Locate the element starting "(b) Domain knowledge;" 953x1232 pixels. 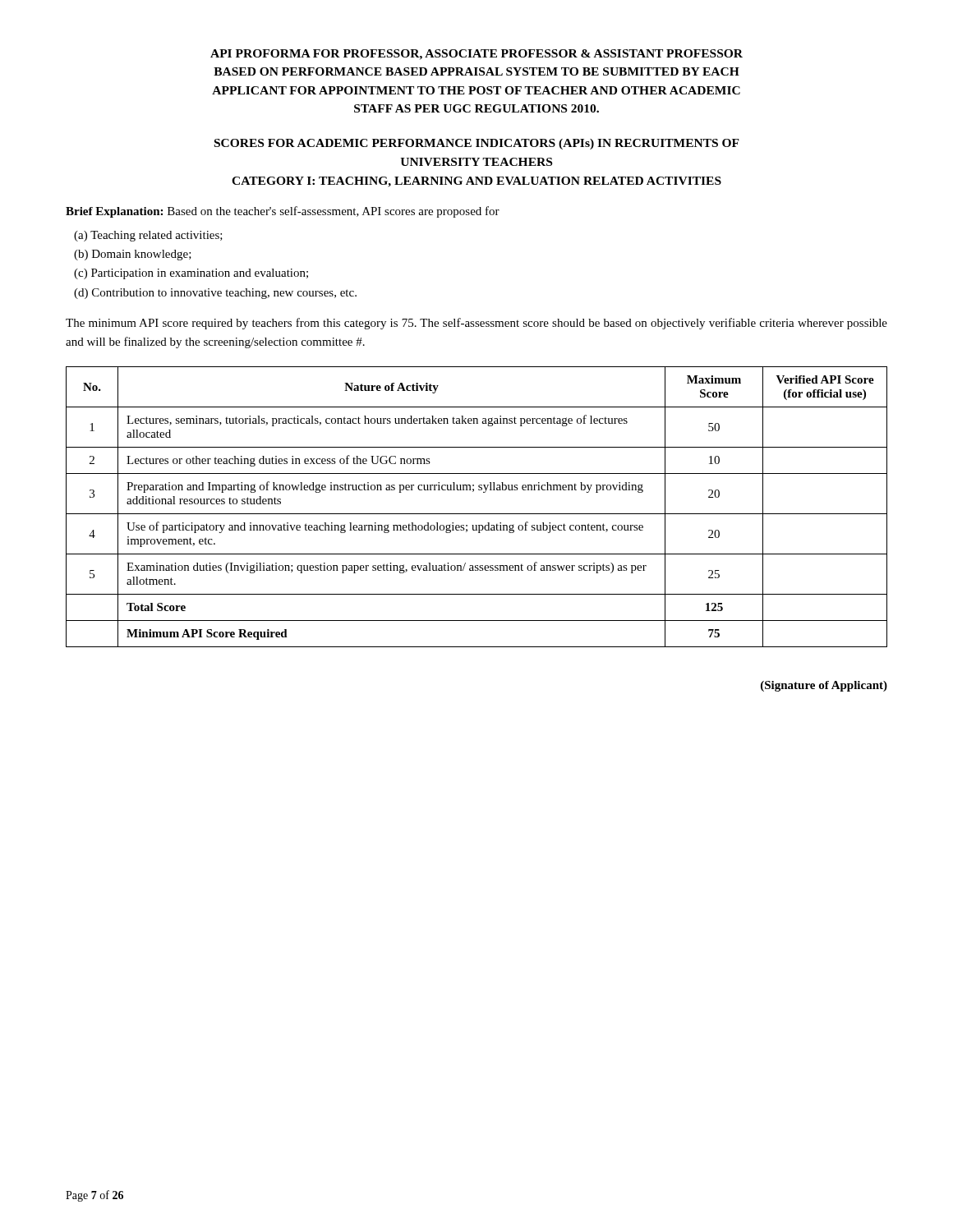[133, 254]
